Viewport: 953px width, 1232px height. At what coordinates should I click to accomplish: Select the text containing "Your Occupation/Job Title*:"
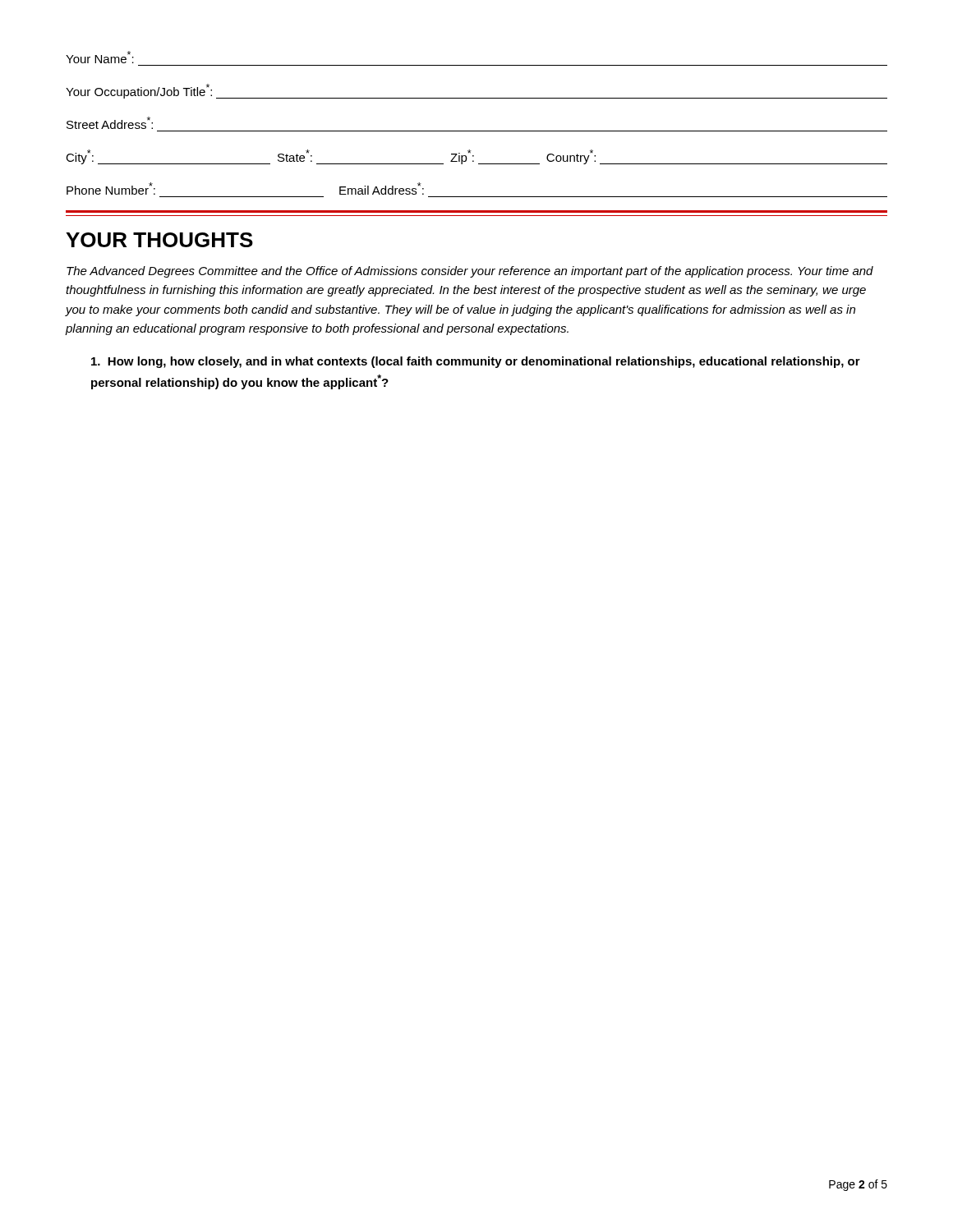click(476, 90)
